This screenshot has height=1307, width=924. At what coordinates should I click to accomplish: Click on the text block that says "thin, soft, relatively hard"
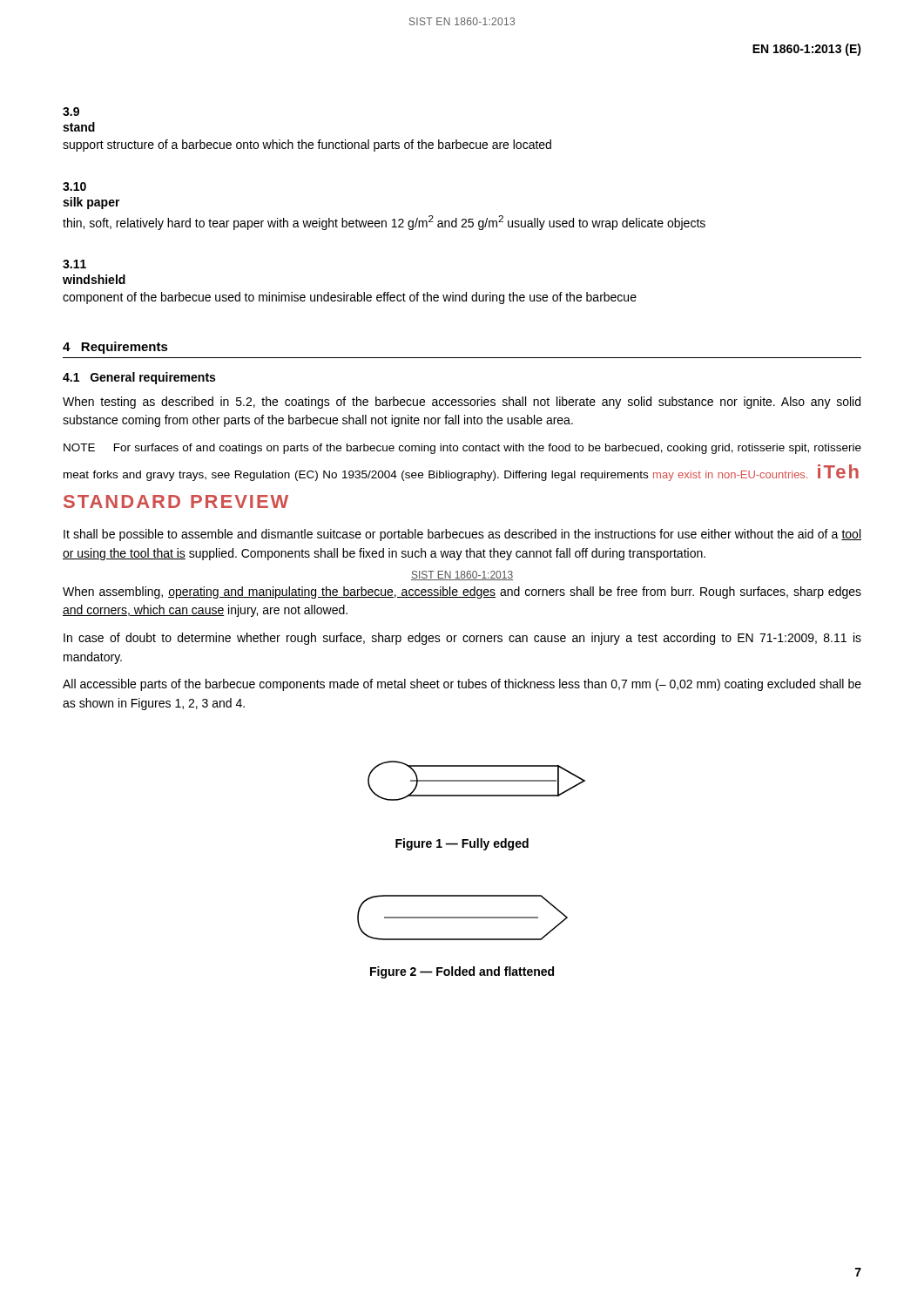coord(384,221)
